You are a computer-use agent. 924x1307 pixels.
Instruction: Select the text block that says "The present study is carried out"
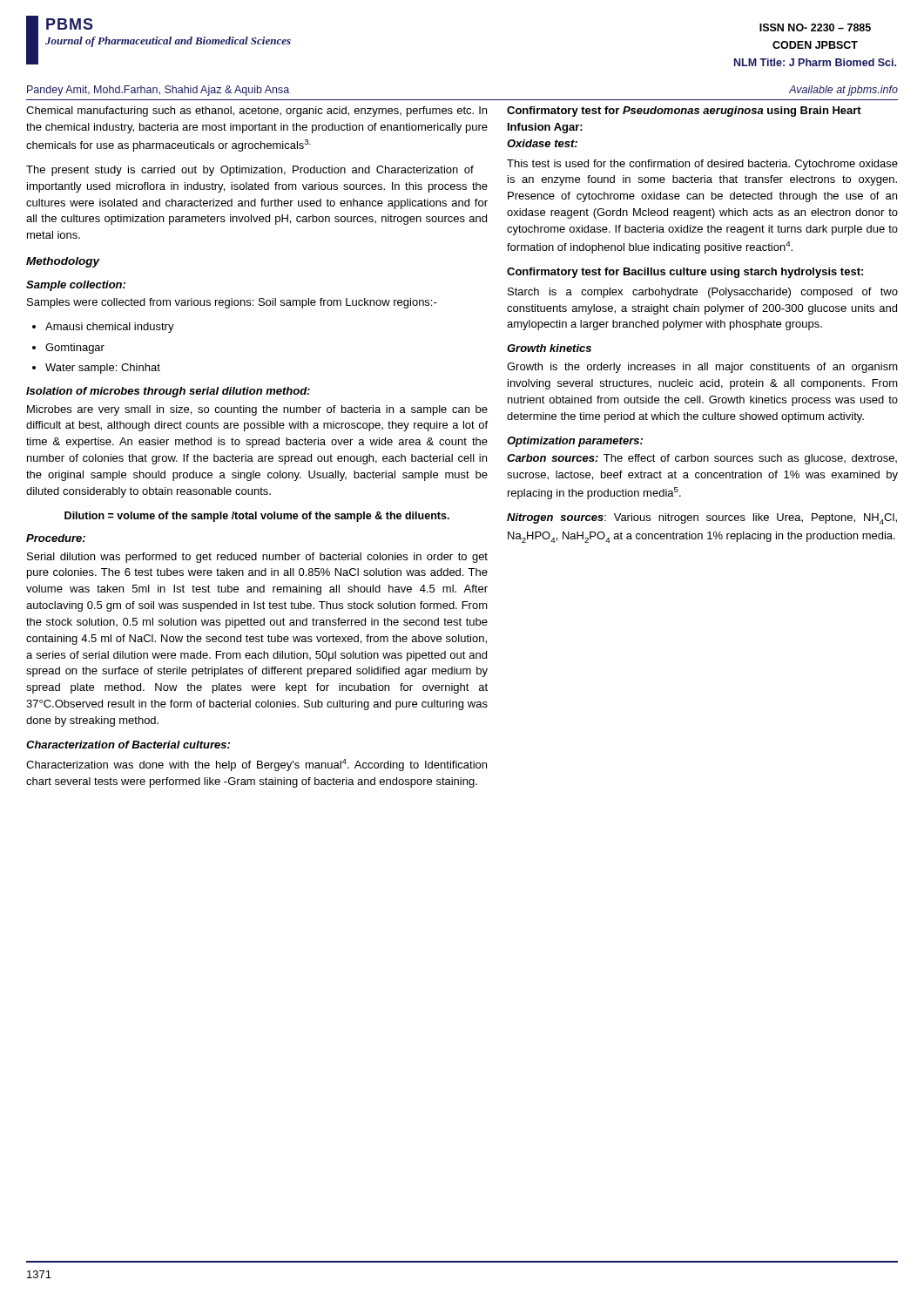257,203
